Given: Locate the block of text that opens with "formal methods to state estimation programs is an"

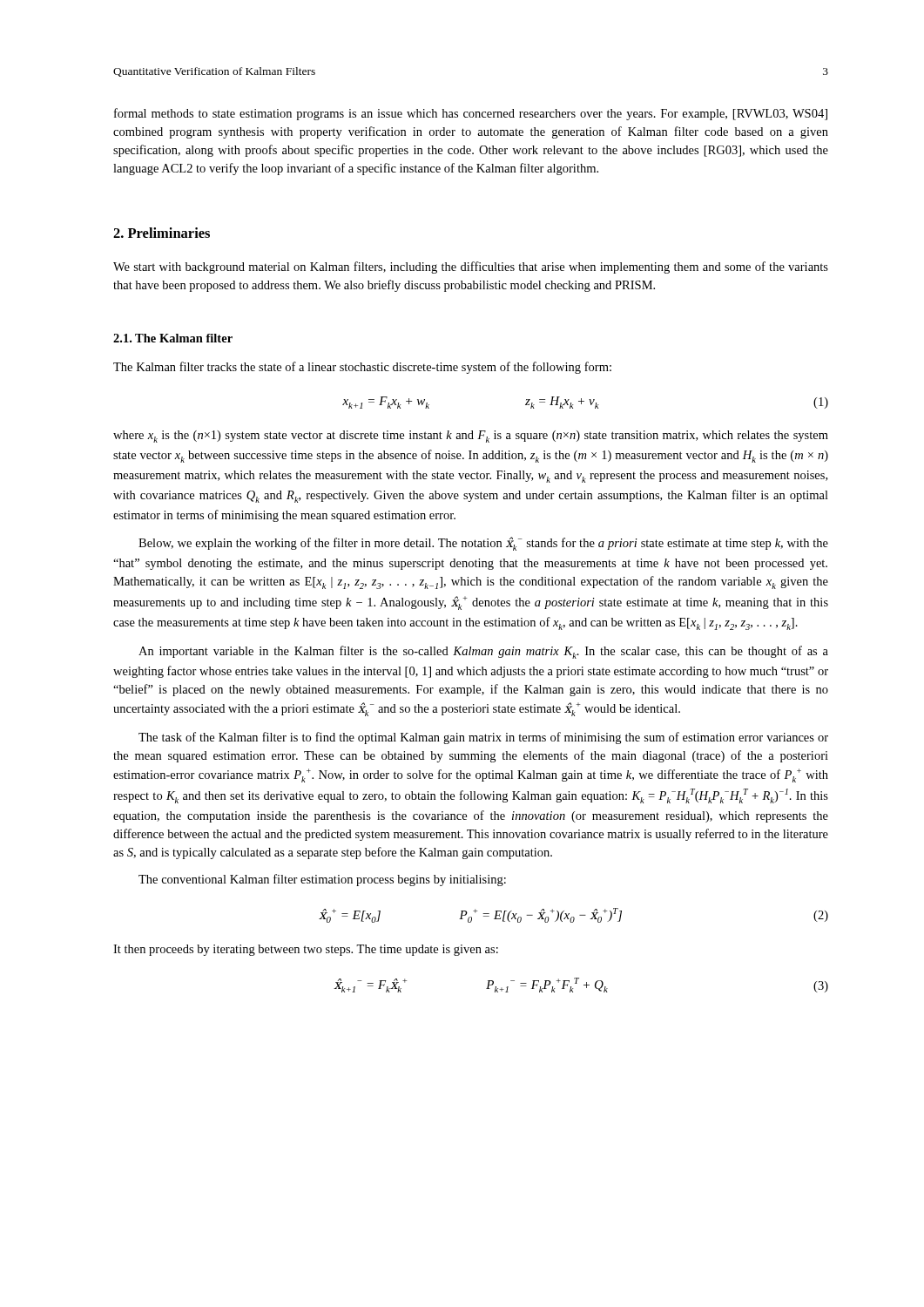Looking at the screenshot, I should pyautogui.click(x=471, y=140).
